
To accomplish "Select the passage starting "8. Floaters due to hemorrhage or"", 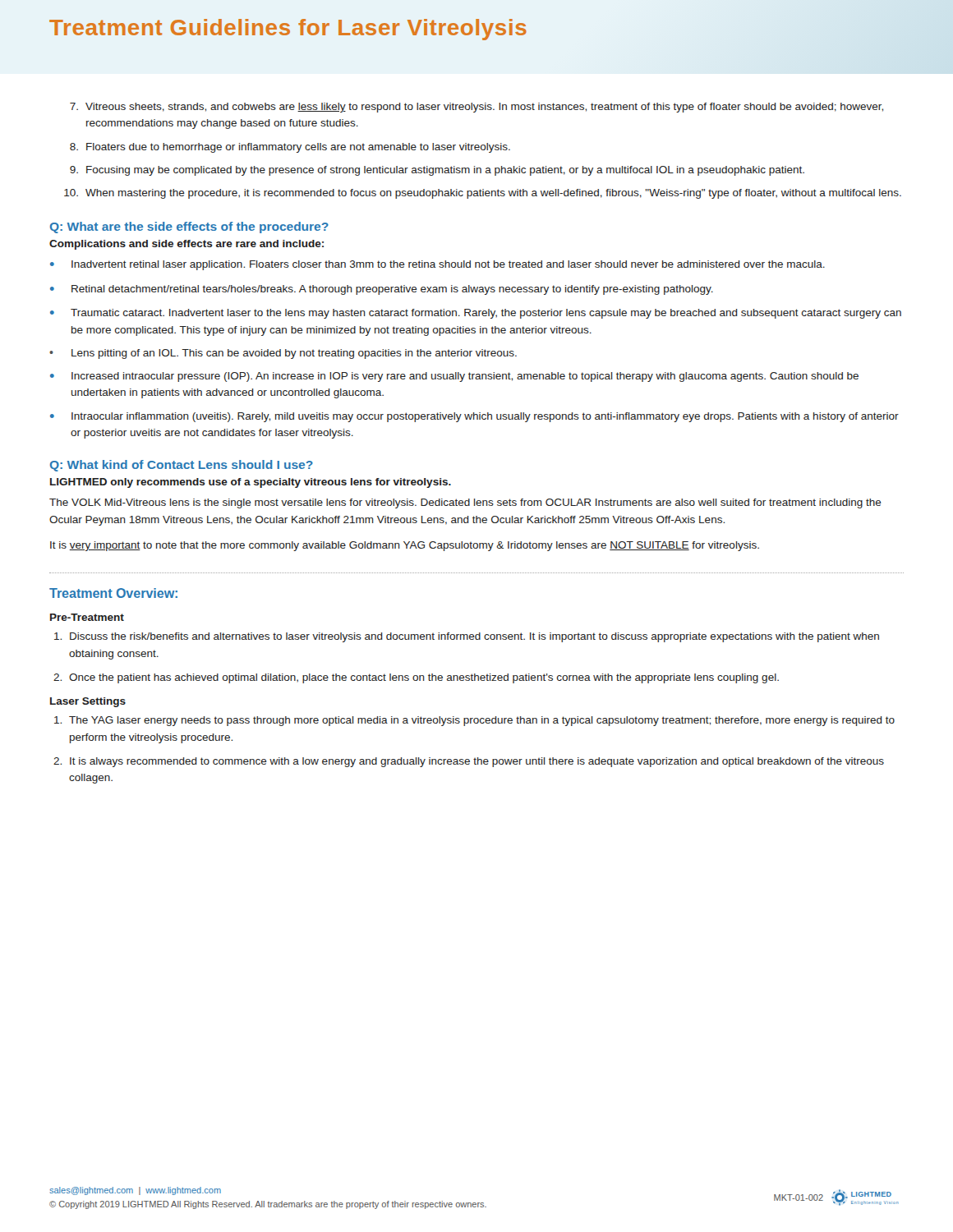I will coord(280,147).
